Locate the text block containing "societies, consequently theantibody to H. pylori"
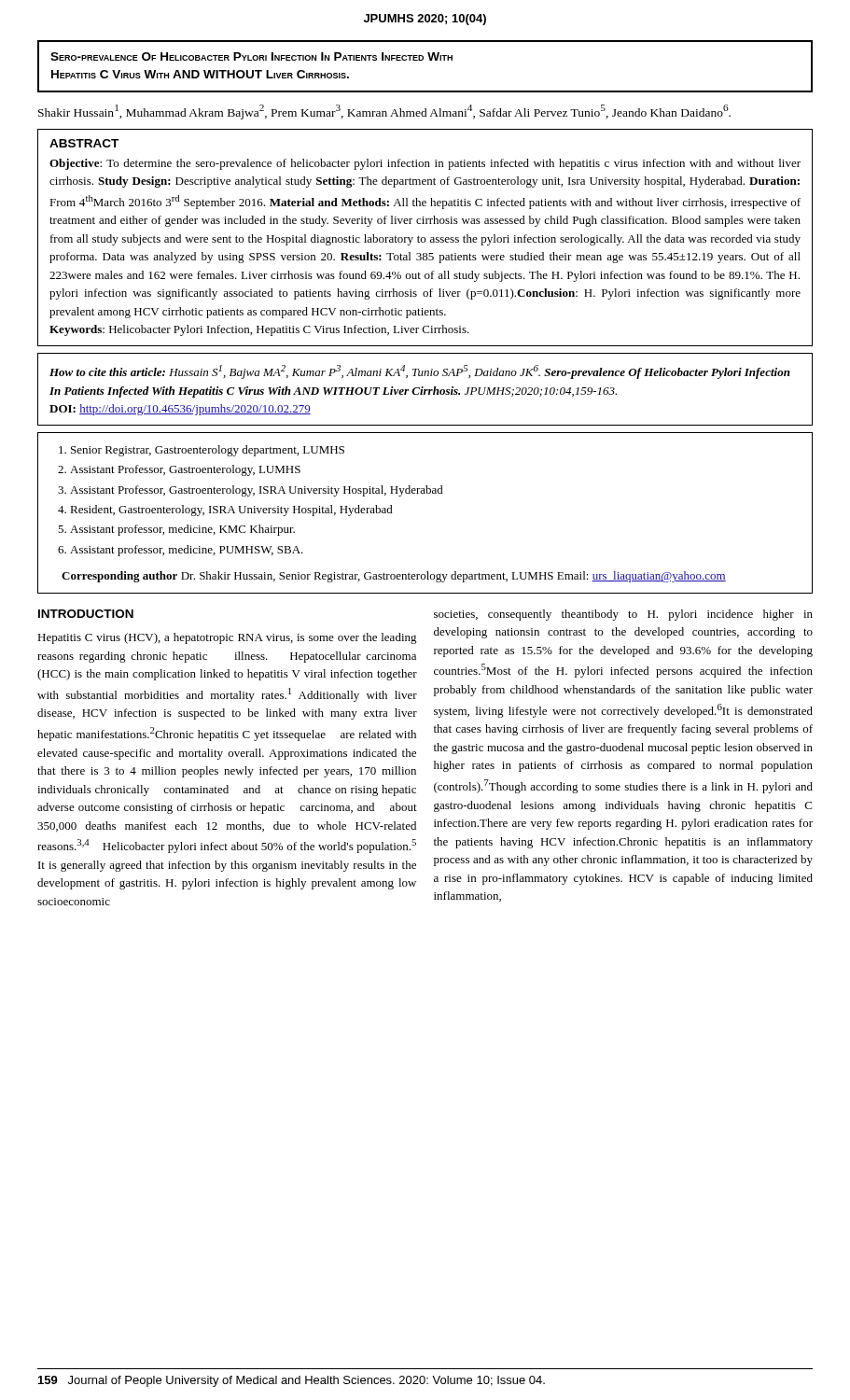The image size is (850, 1400). click(x=623, y=755)
